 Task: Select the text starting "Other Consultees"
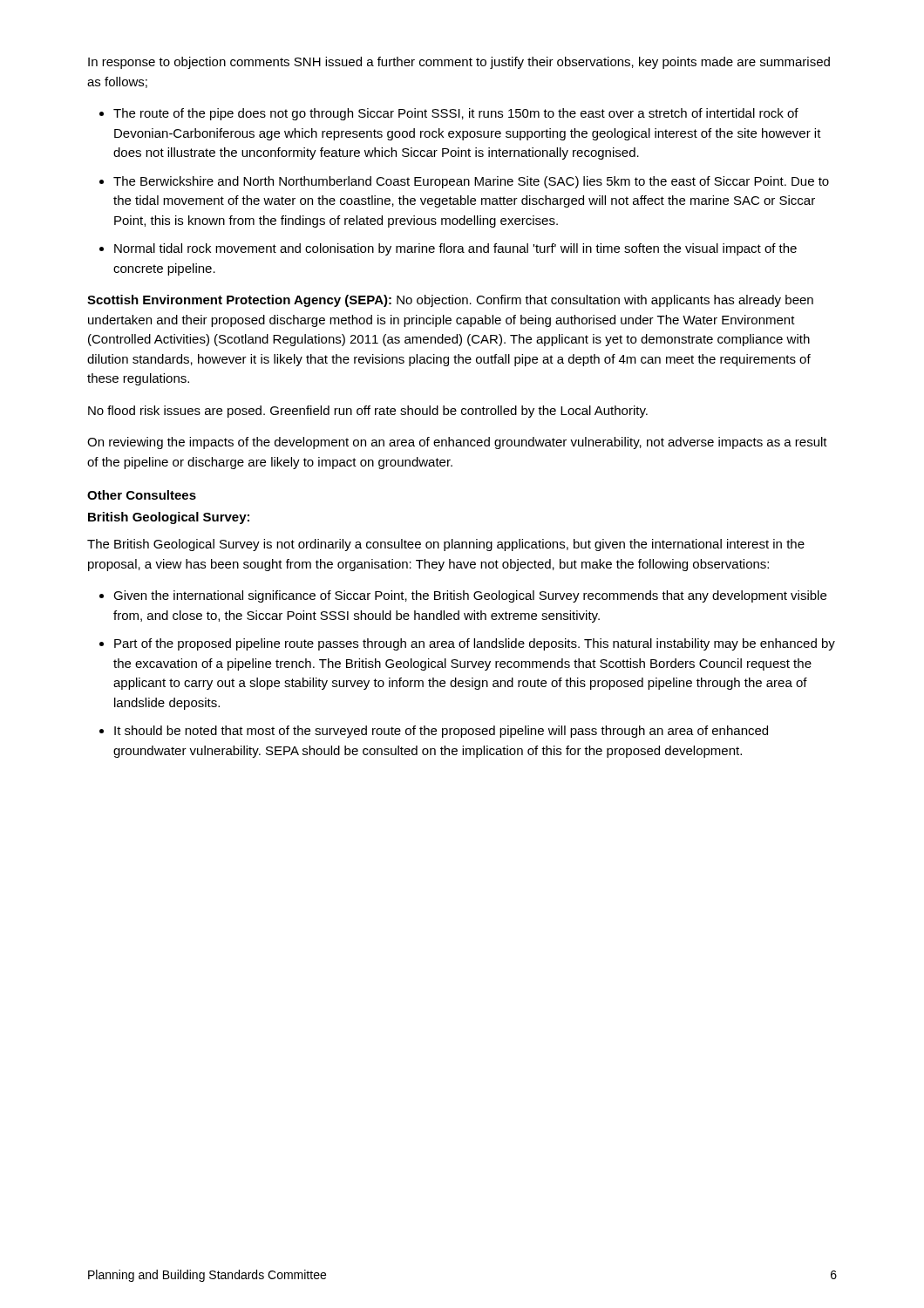point(142,495)
